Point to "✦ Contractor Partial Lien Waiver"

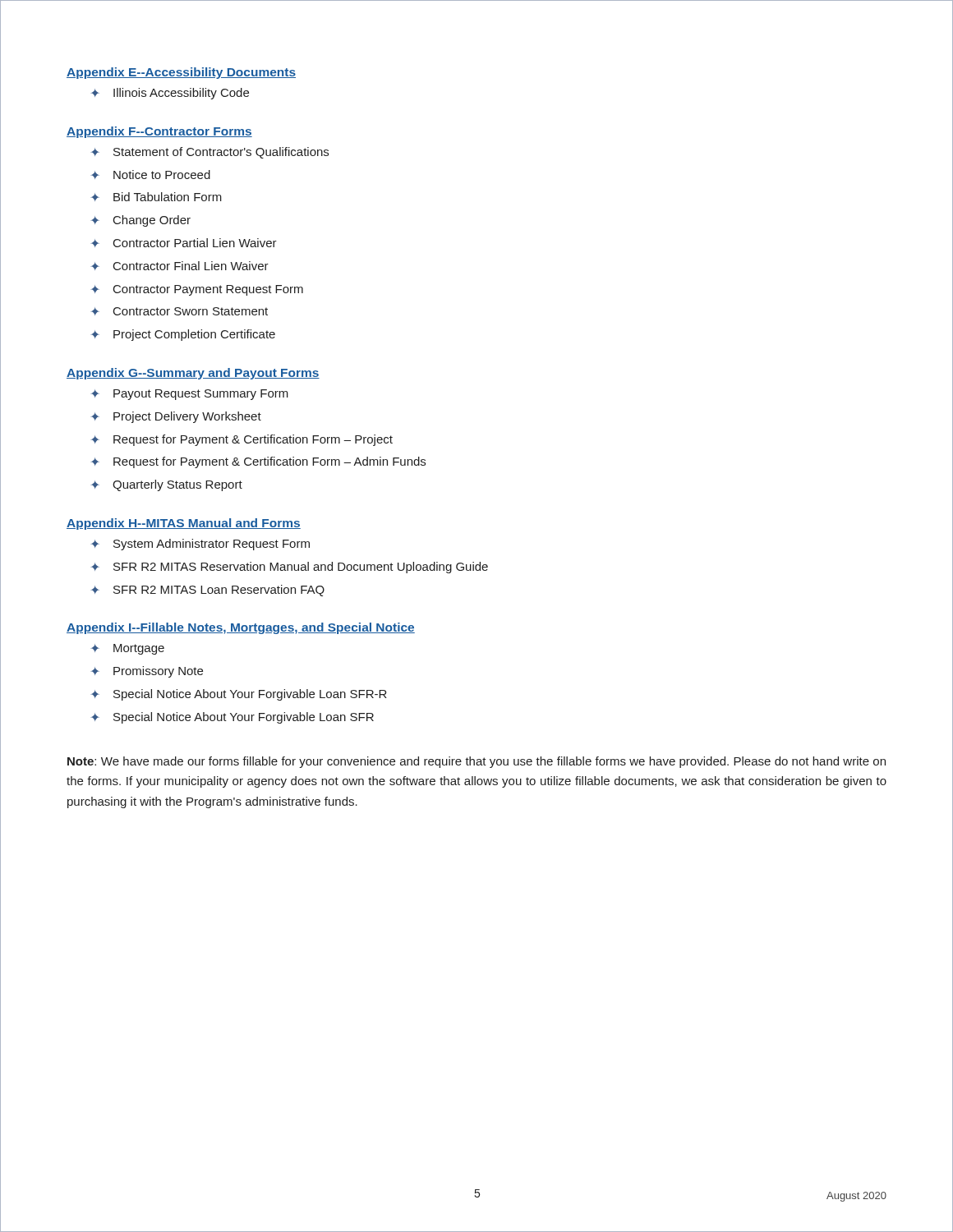click(x=183, y=244)
